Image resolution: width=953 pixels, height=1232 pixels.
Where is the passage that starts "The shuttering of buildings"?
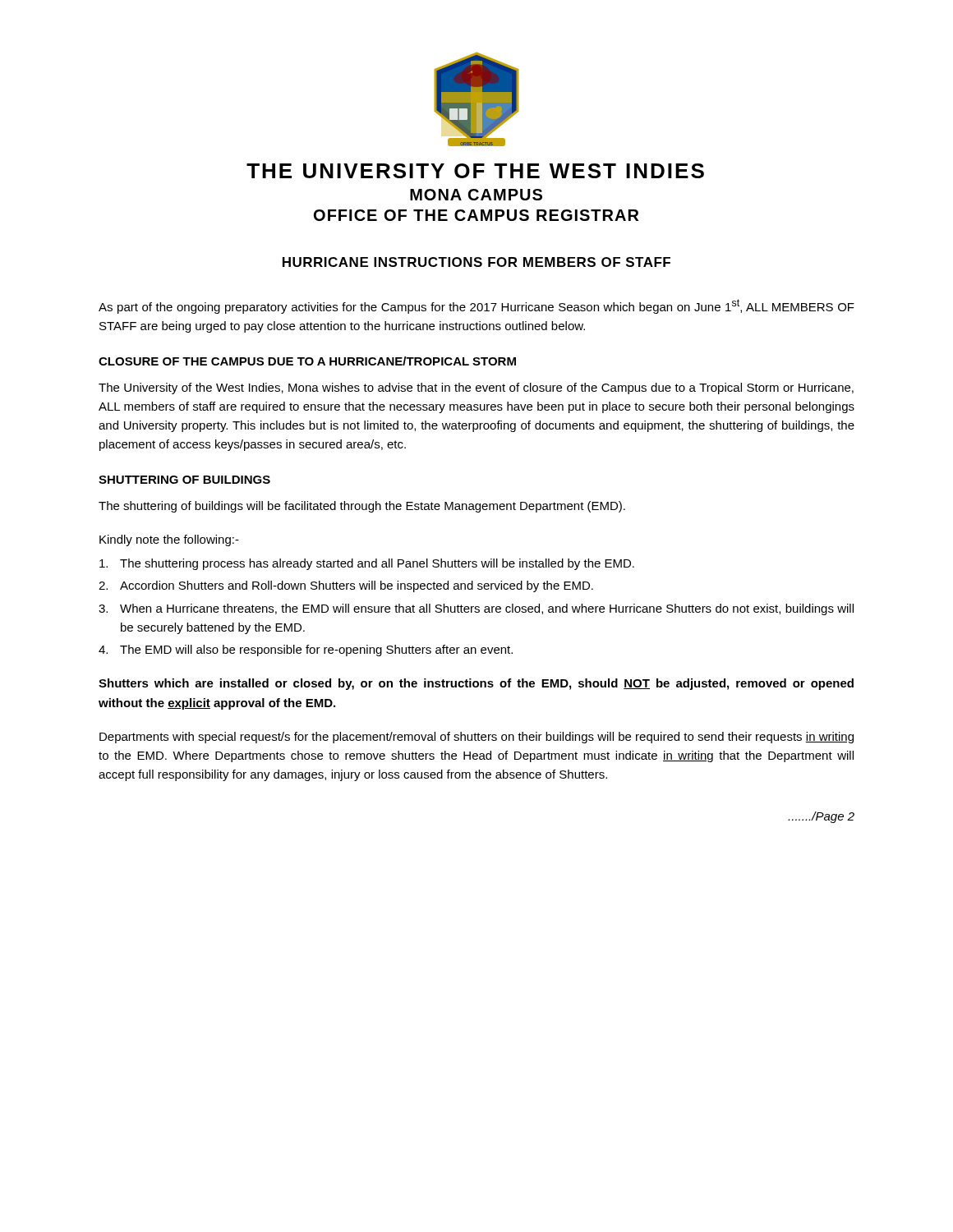[362, 505]
